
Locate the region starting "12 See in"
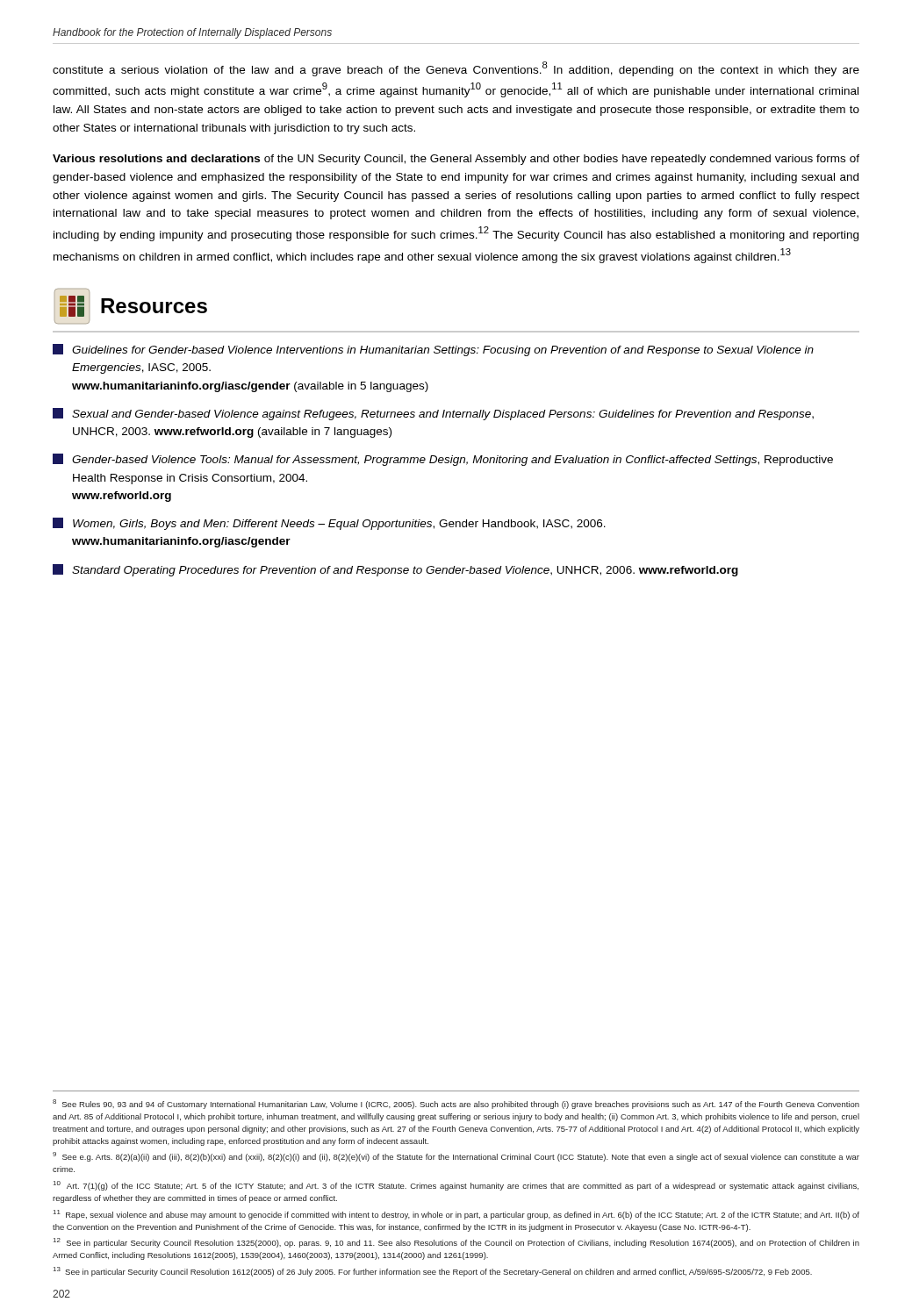(456, 1248)
